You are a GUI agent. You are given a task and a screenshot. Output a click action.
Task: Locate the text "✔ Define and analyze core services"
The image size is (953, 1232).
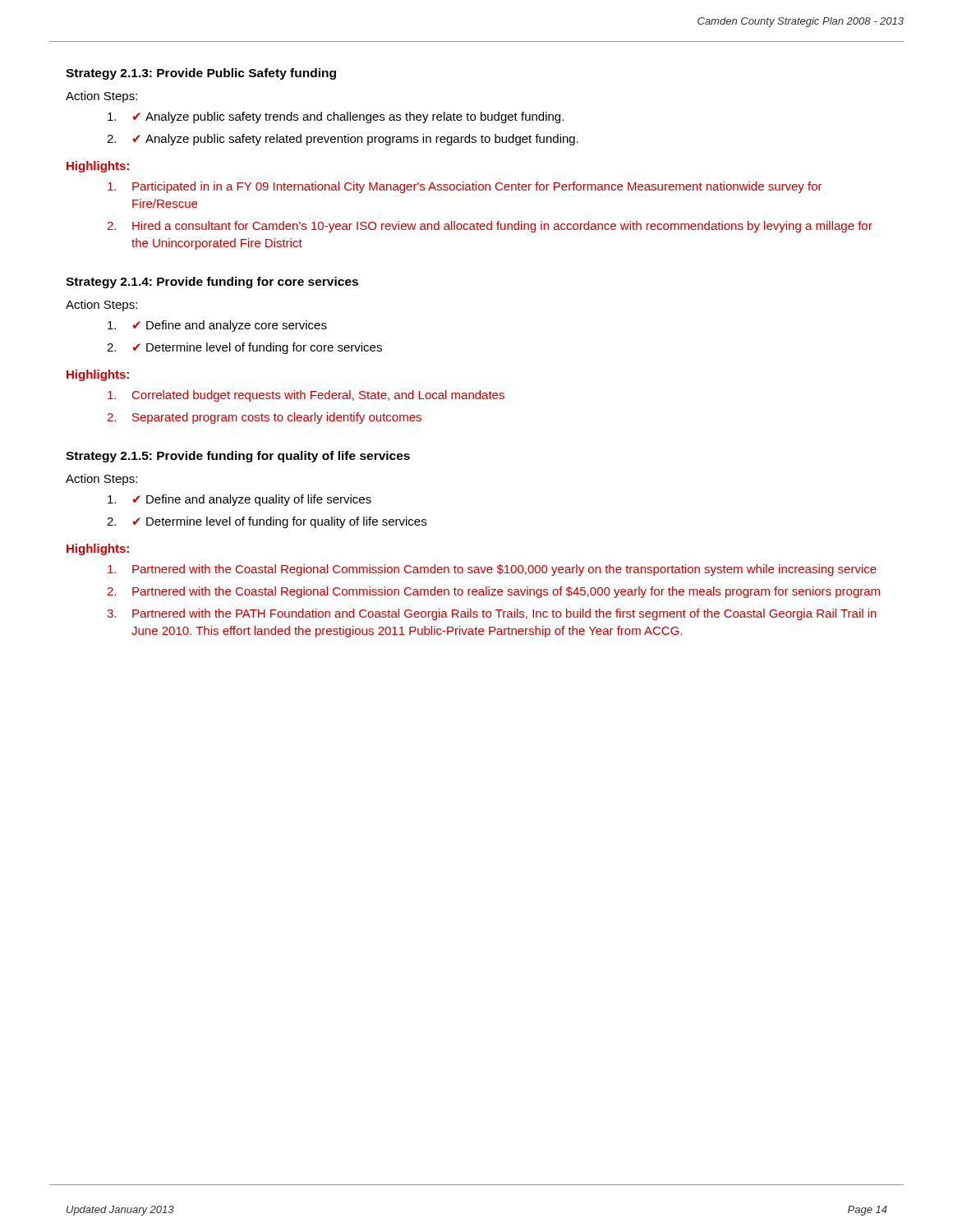tap(217, 326)
